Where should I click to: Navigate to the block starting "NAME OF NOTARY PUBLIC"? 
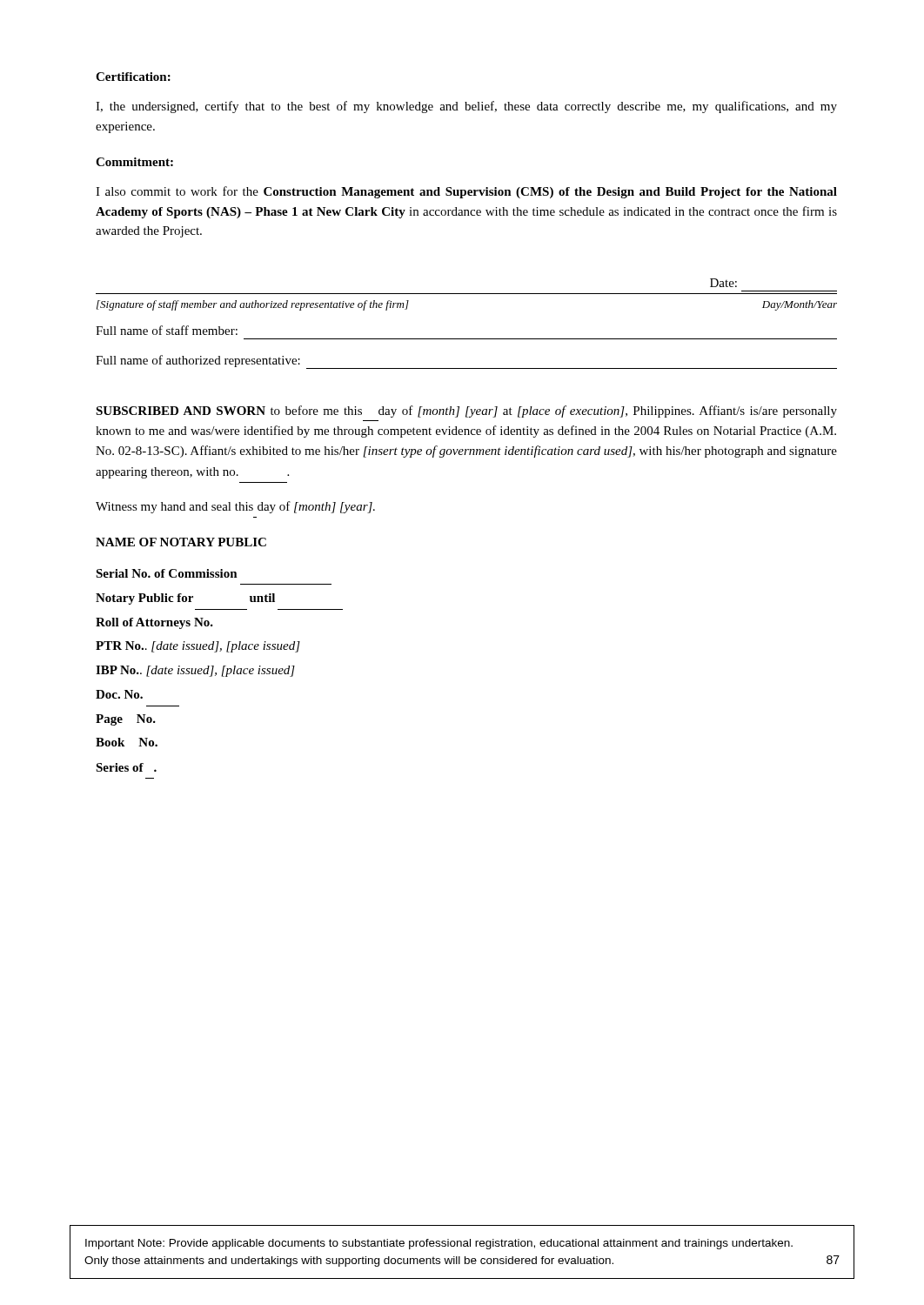[x=181, y=542]
